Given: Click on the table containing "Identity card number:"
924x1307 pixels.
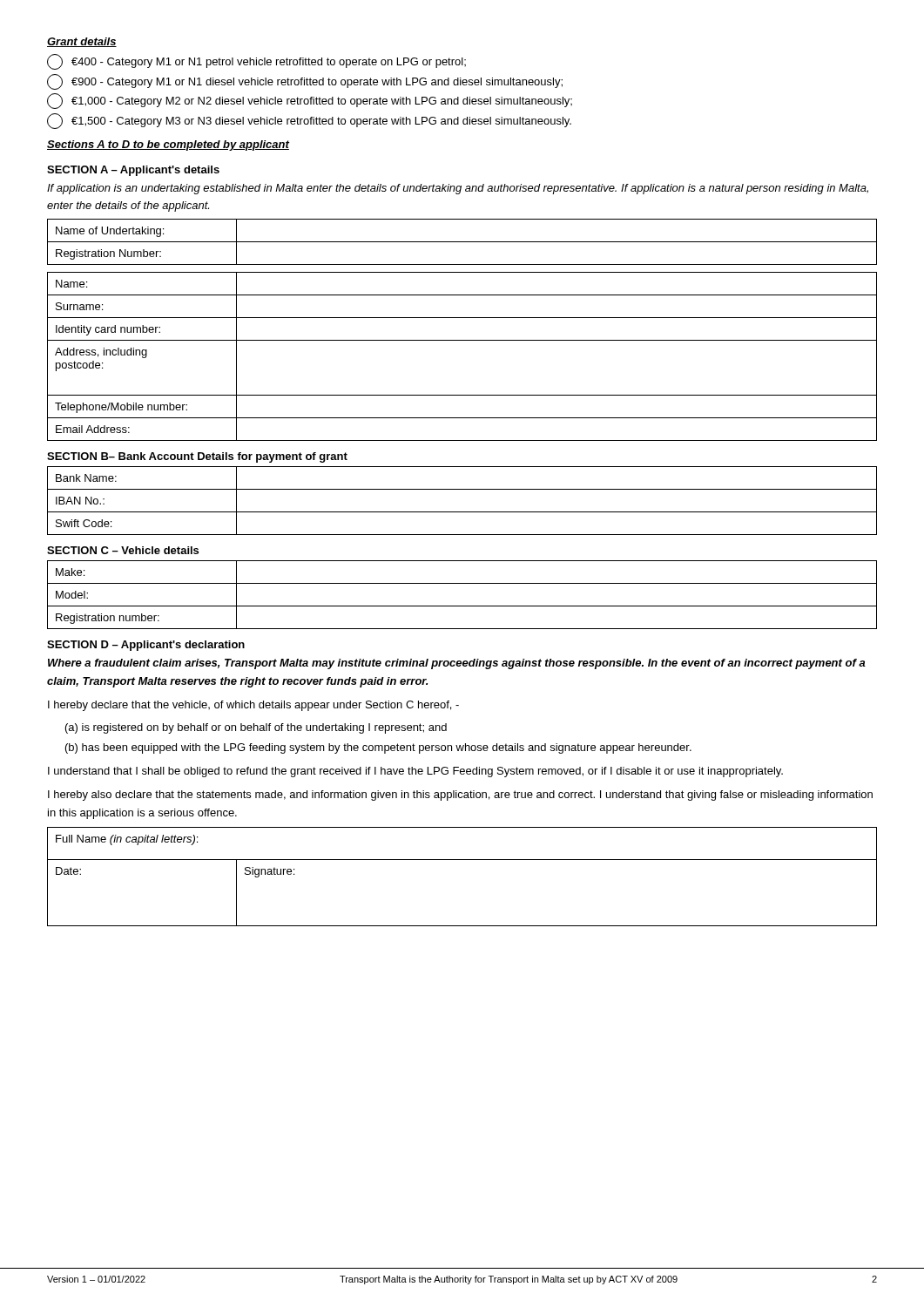Looking at the screenshot, I should pos(462,356).
